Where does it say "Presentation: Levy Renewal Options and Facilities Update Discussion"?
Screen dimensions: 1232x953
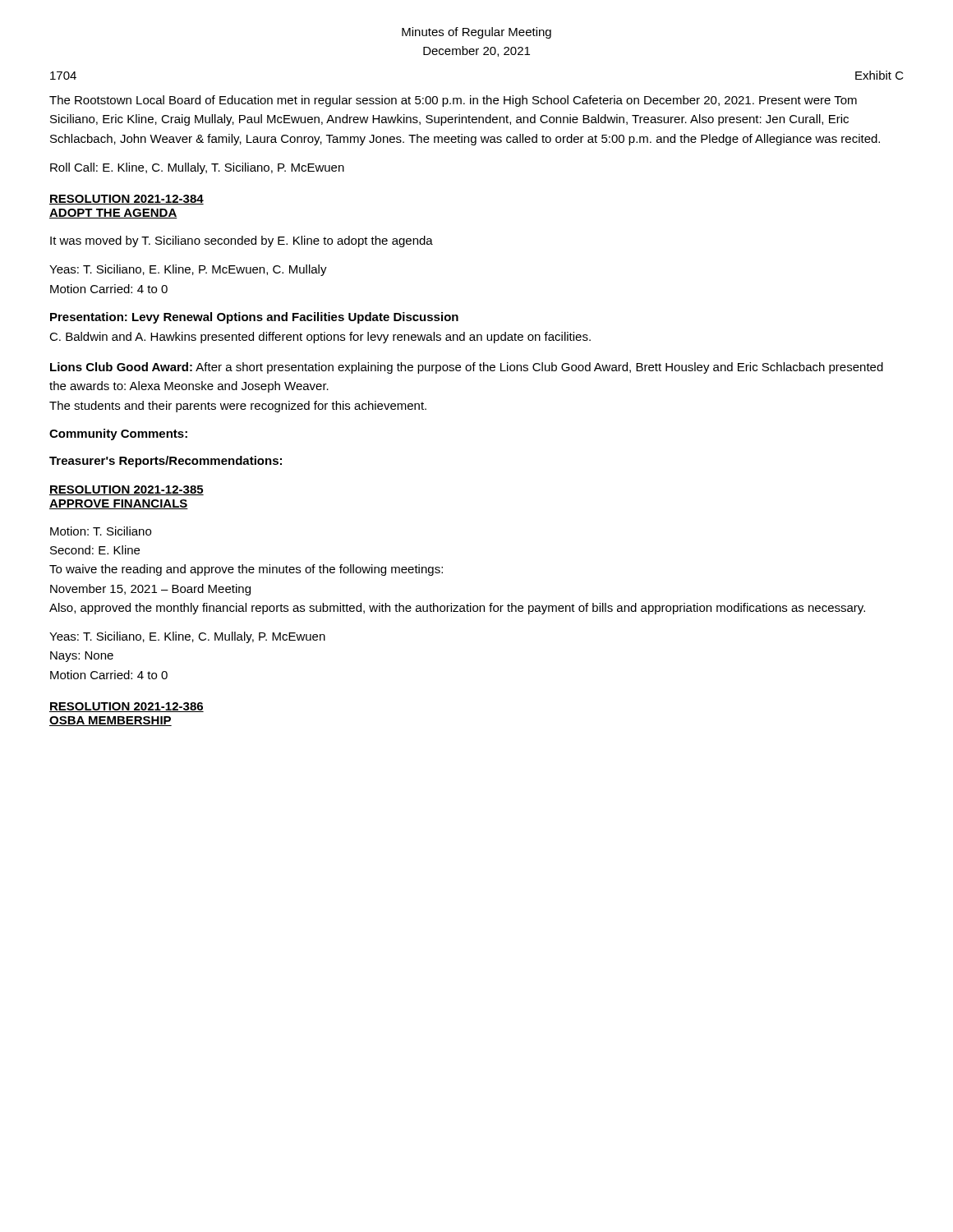pos(254,316)
